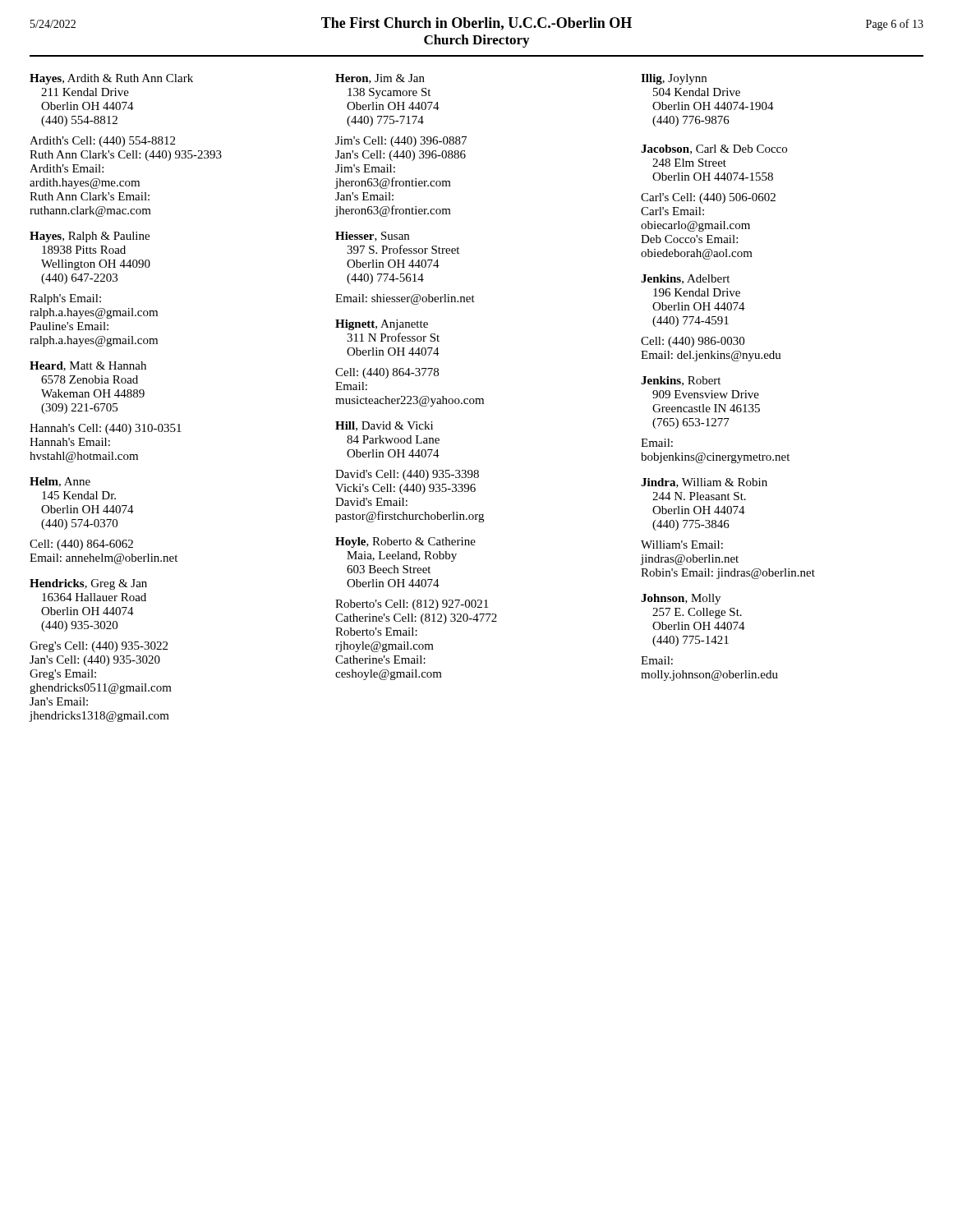Select the text block containing "Jindra, William & Robin 244"
953x1232 pixels.
tap(704, 483)
